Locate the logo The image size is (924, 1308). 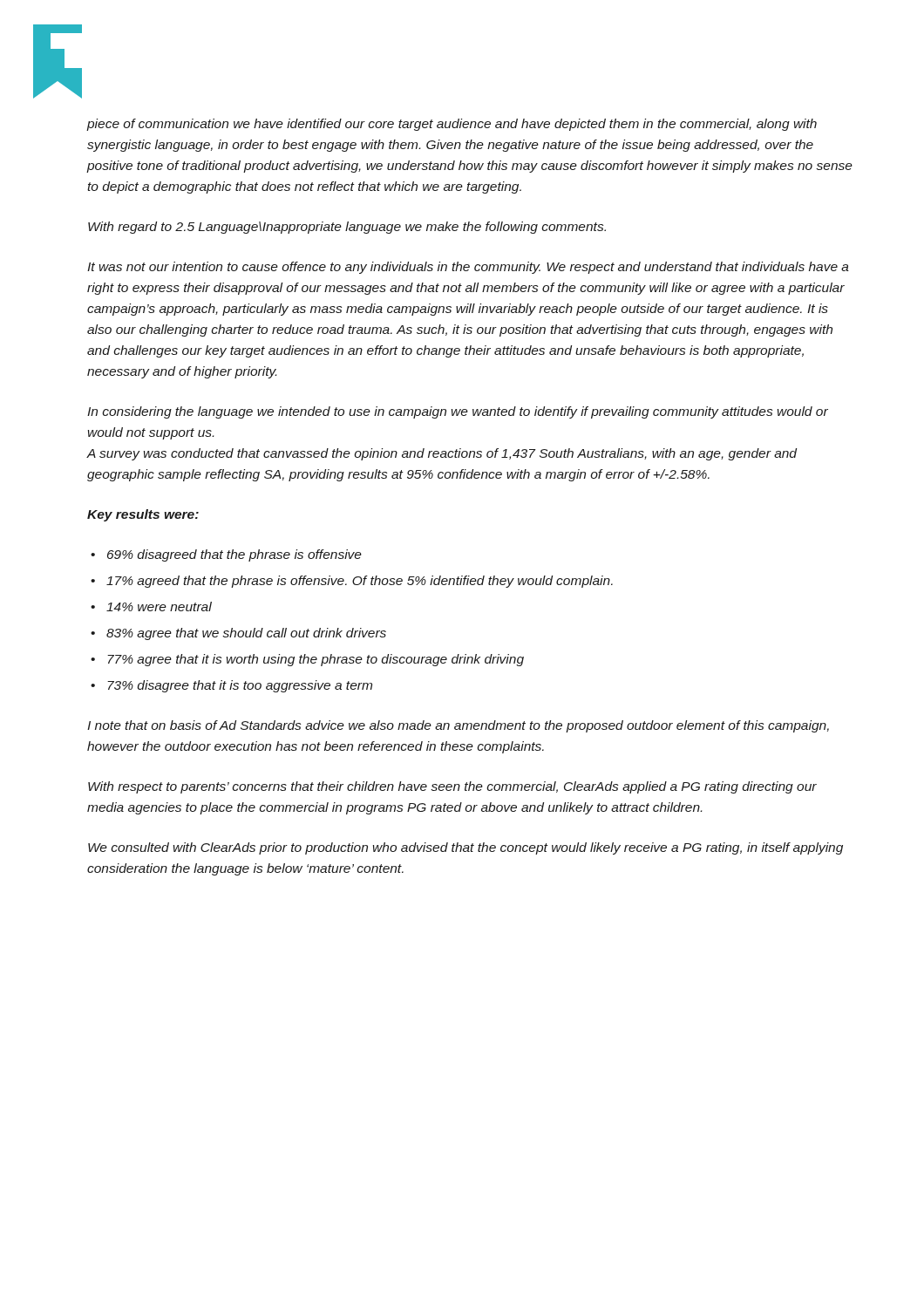point(68,65)
